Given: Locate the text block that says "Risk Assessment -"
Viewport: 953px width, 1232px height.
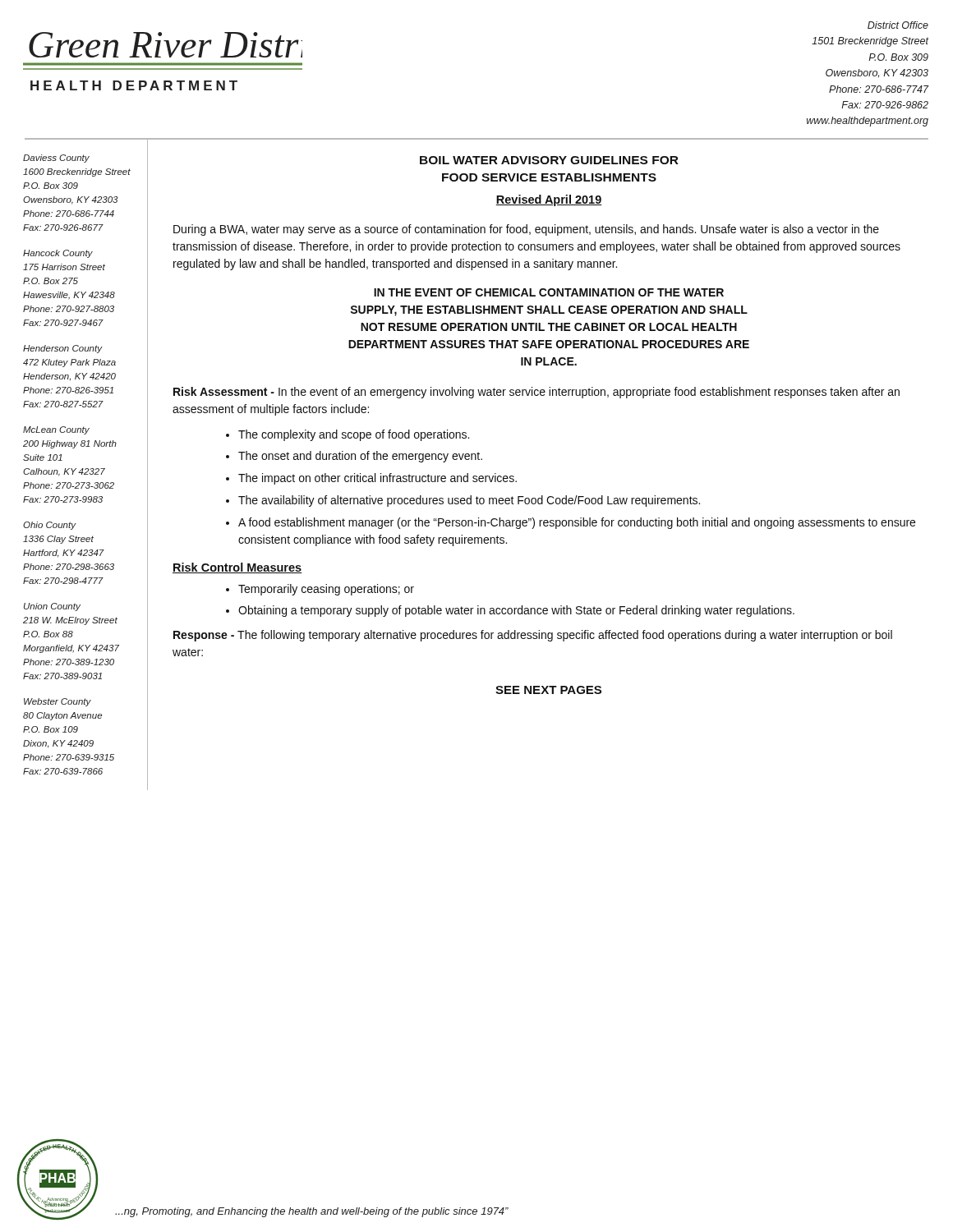Looking at the screenshot, I should 549,401.
